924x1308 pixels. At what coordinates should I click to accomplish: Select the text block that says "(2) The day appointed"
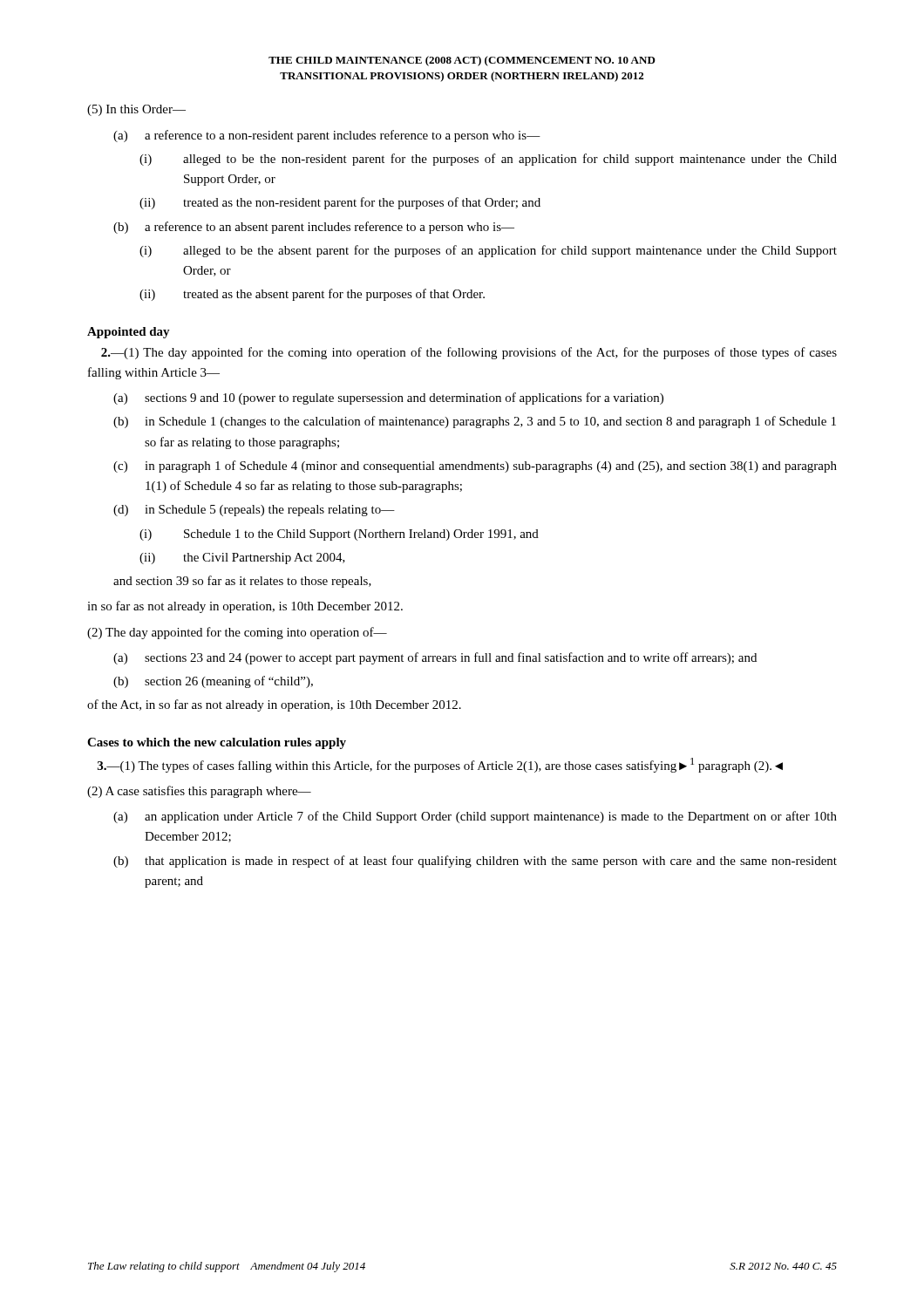(x=237, y=632)
